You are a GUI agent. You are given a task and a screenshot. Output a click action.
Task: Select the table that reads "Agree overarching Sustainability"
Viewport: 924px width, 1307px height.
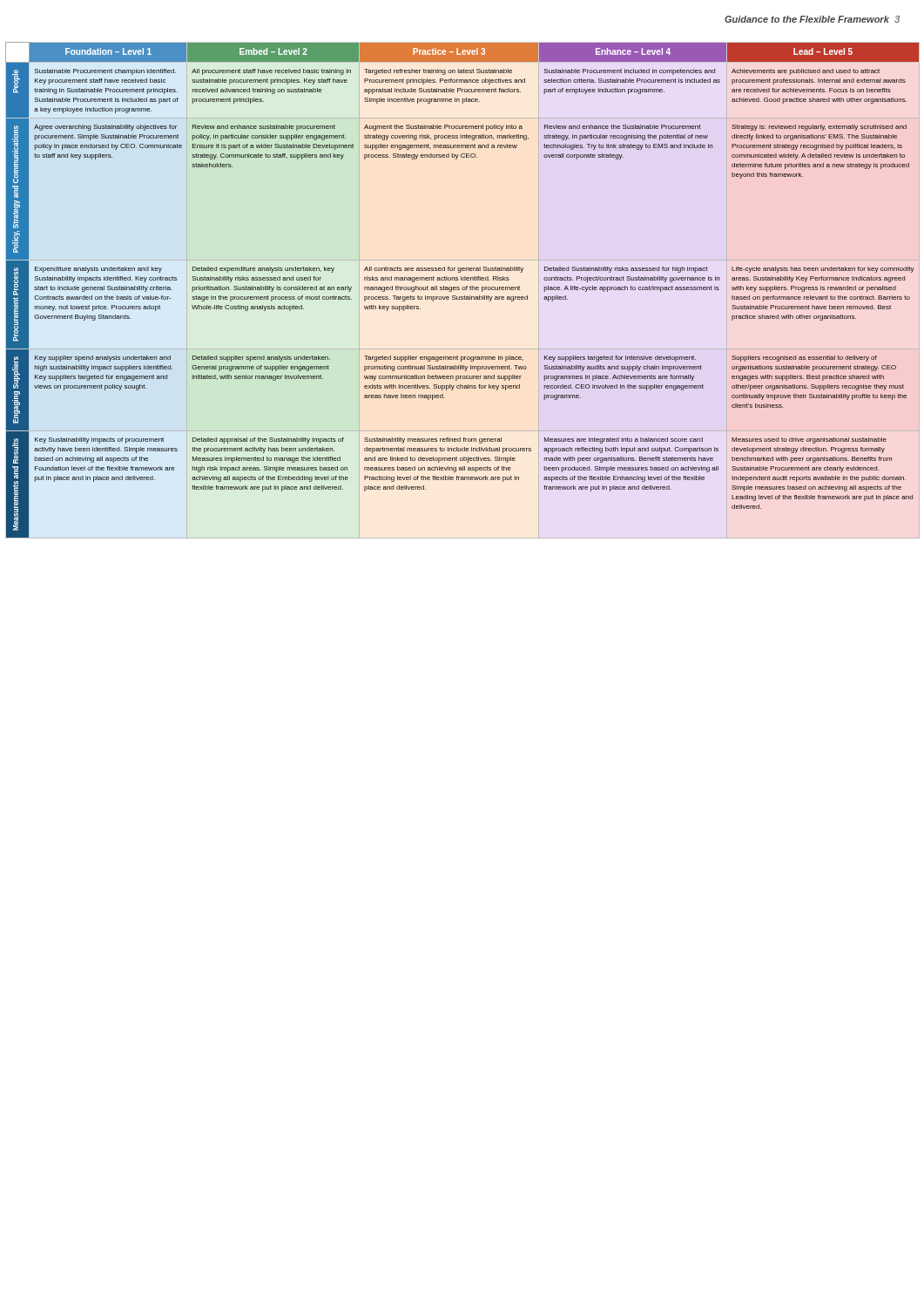(x=462, y=290)
